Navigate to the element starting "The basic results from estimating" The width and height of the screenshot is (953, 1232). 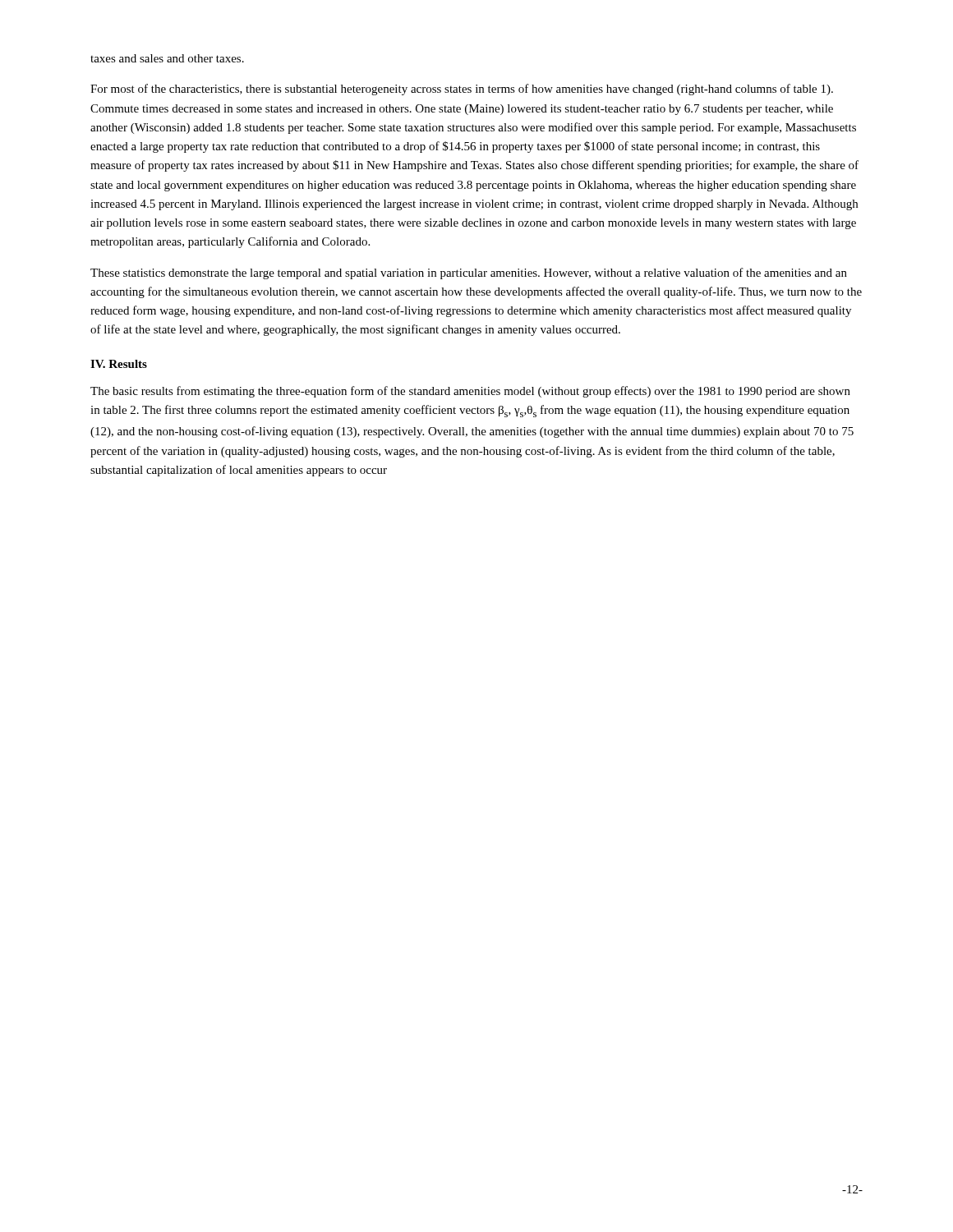[476, 431]
